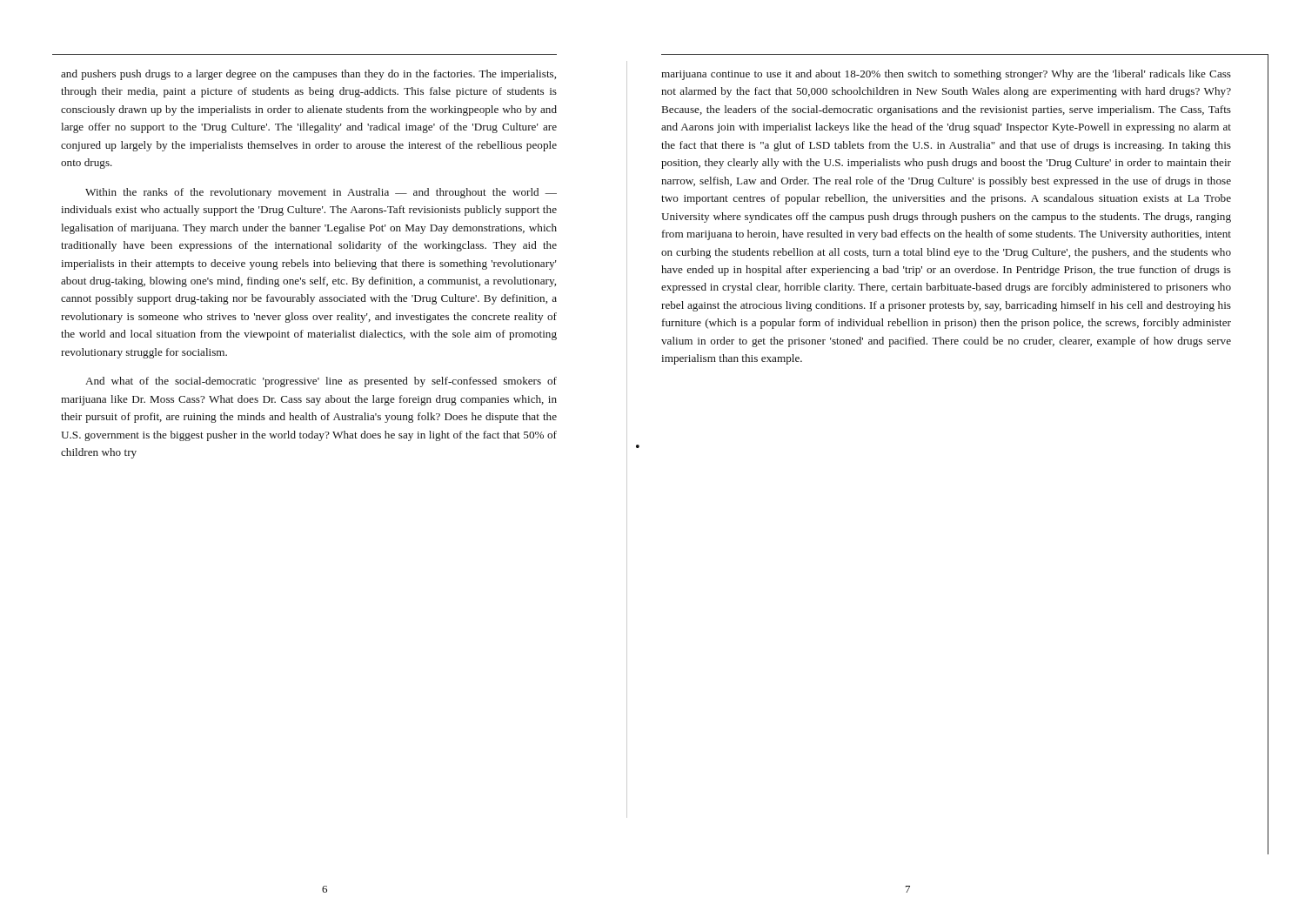Locate the text block that reads "and pushers push drugs"
Screen dimensions: 924x1305
click(x=309, y=263)
